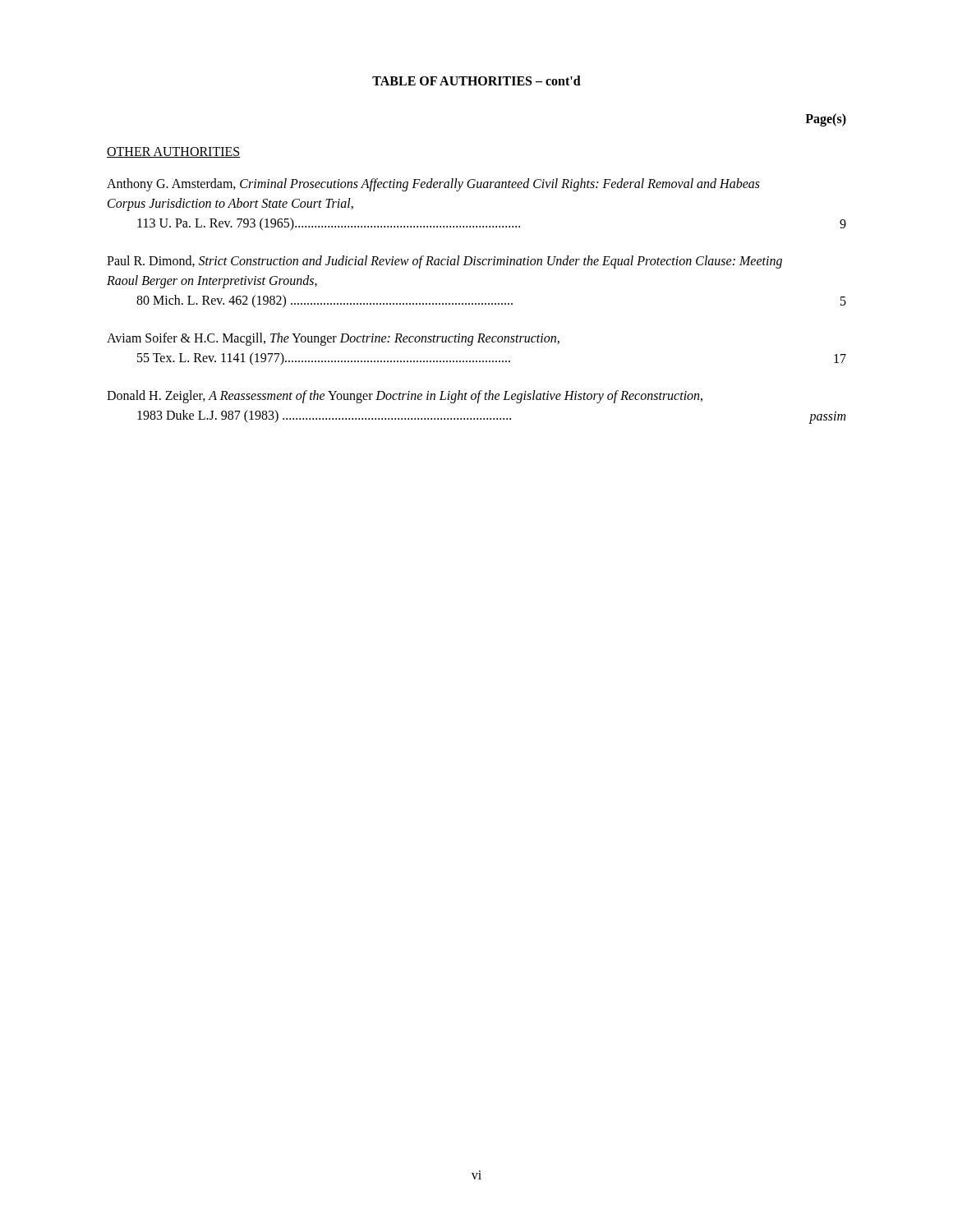Click on the text starting "Donald H. Zeigler, A Reassessment of the"
The height and width of the screenshot is (1232, 953).
pyautogui.click(x=476, y=406)
